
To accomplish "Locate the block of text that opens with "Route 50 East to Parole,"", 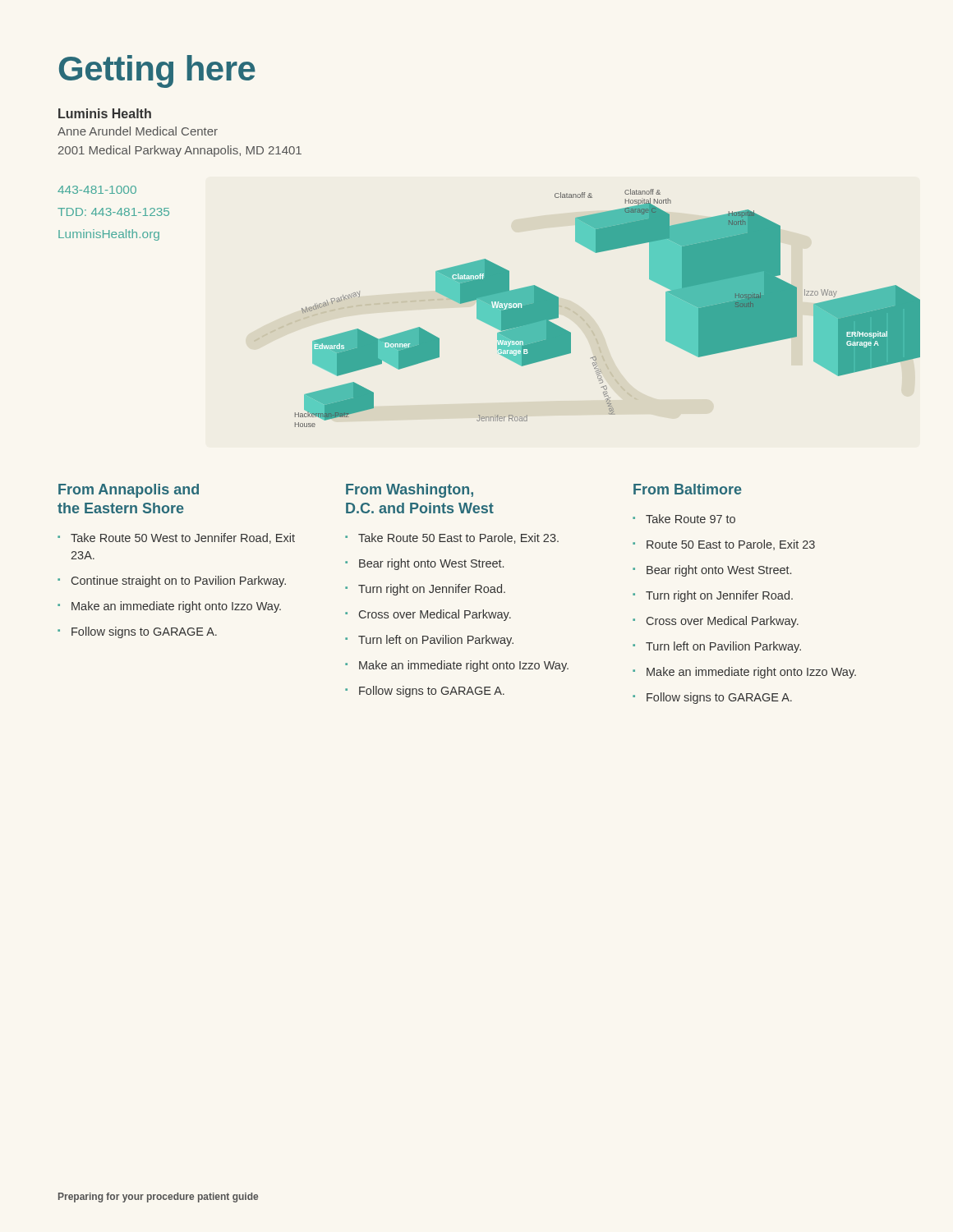I will 731,544.
